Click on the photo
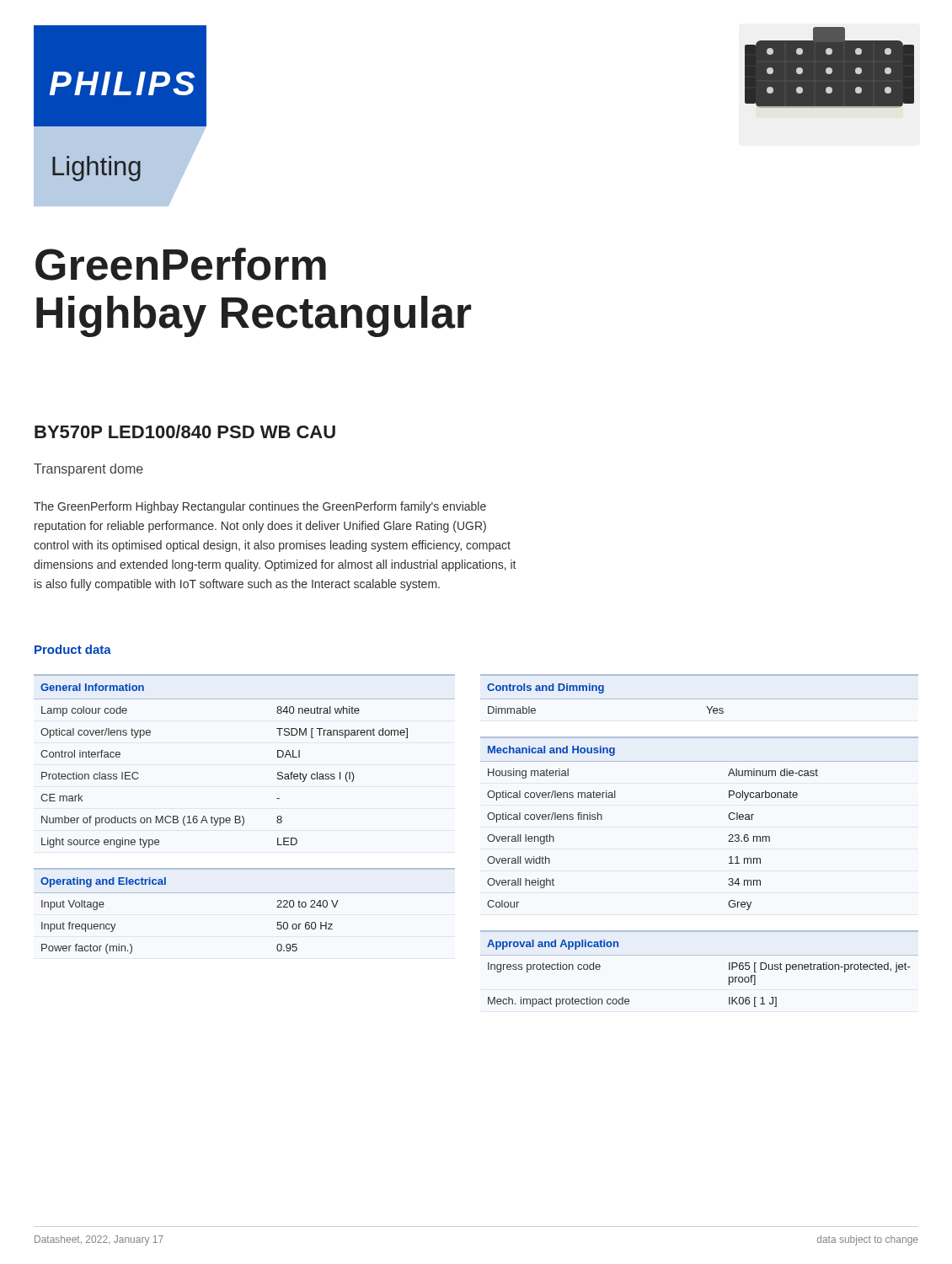 coord(829,85)
